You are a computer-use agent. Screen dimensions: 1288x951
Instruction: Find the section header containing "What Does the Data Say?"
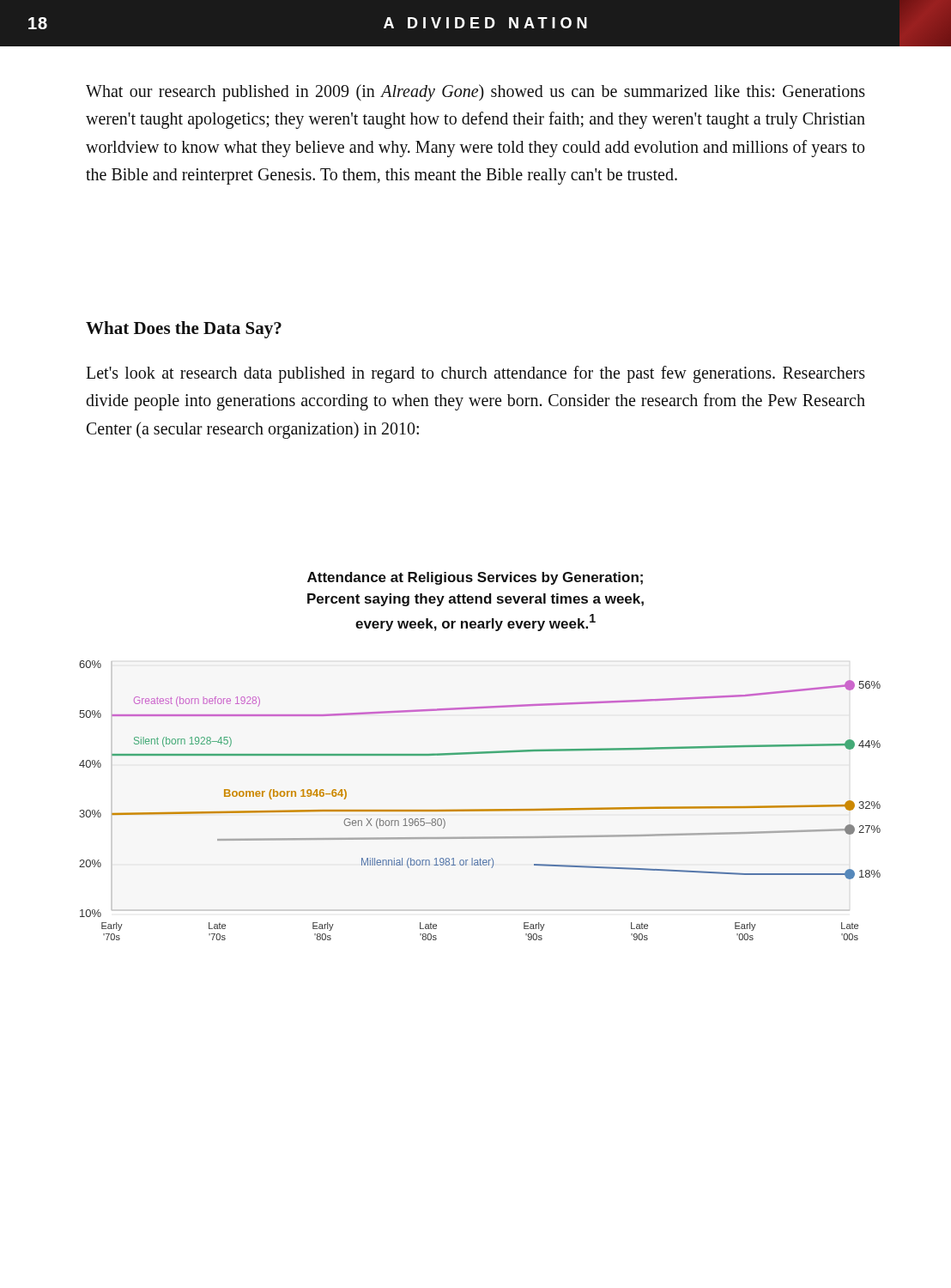pos(184,328)
